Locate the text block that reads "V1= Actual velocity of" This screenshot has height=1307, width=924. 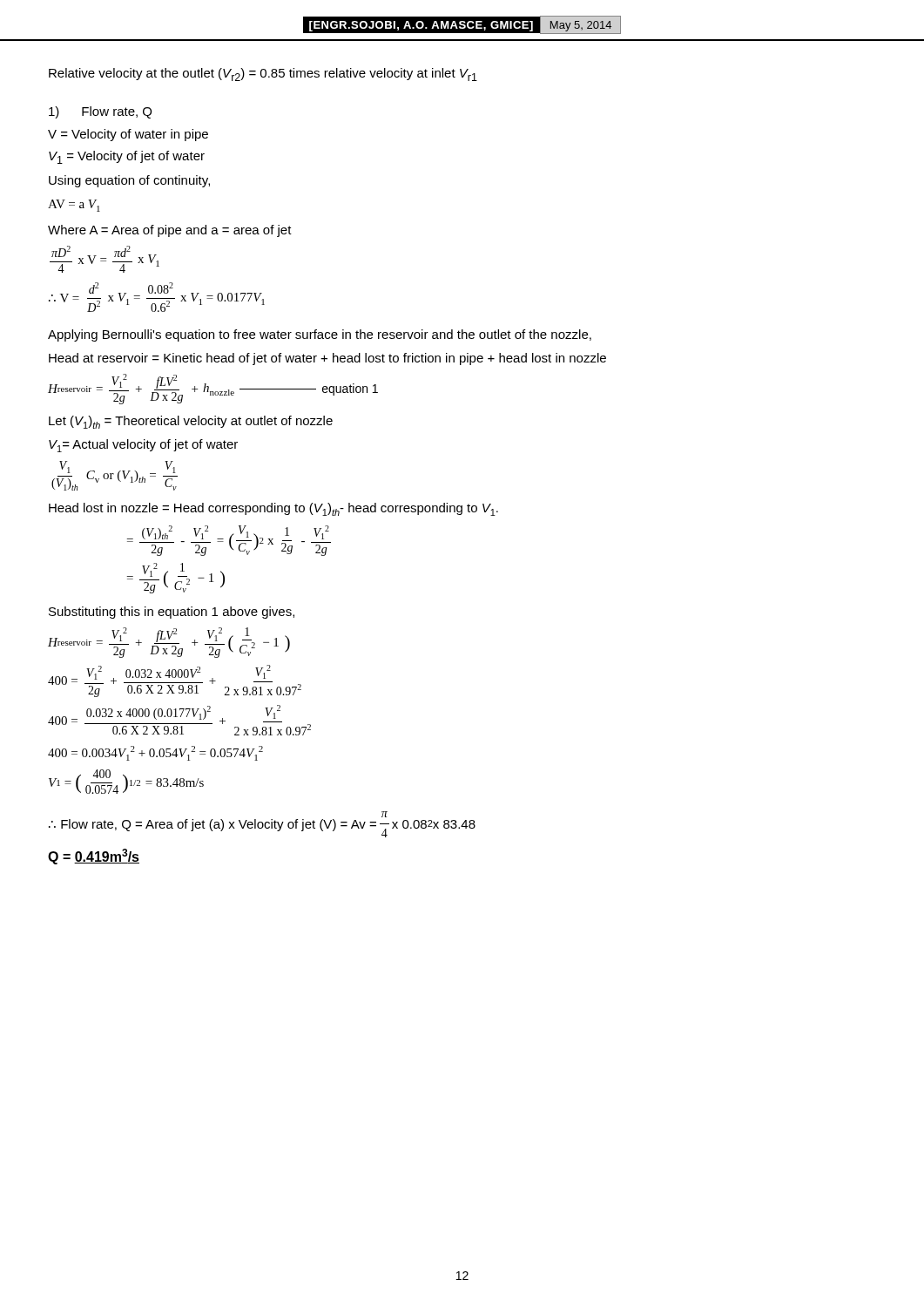point(143,445)
